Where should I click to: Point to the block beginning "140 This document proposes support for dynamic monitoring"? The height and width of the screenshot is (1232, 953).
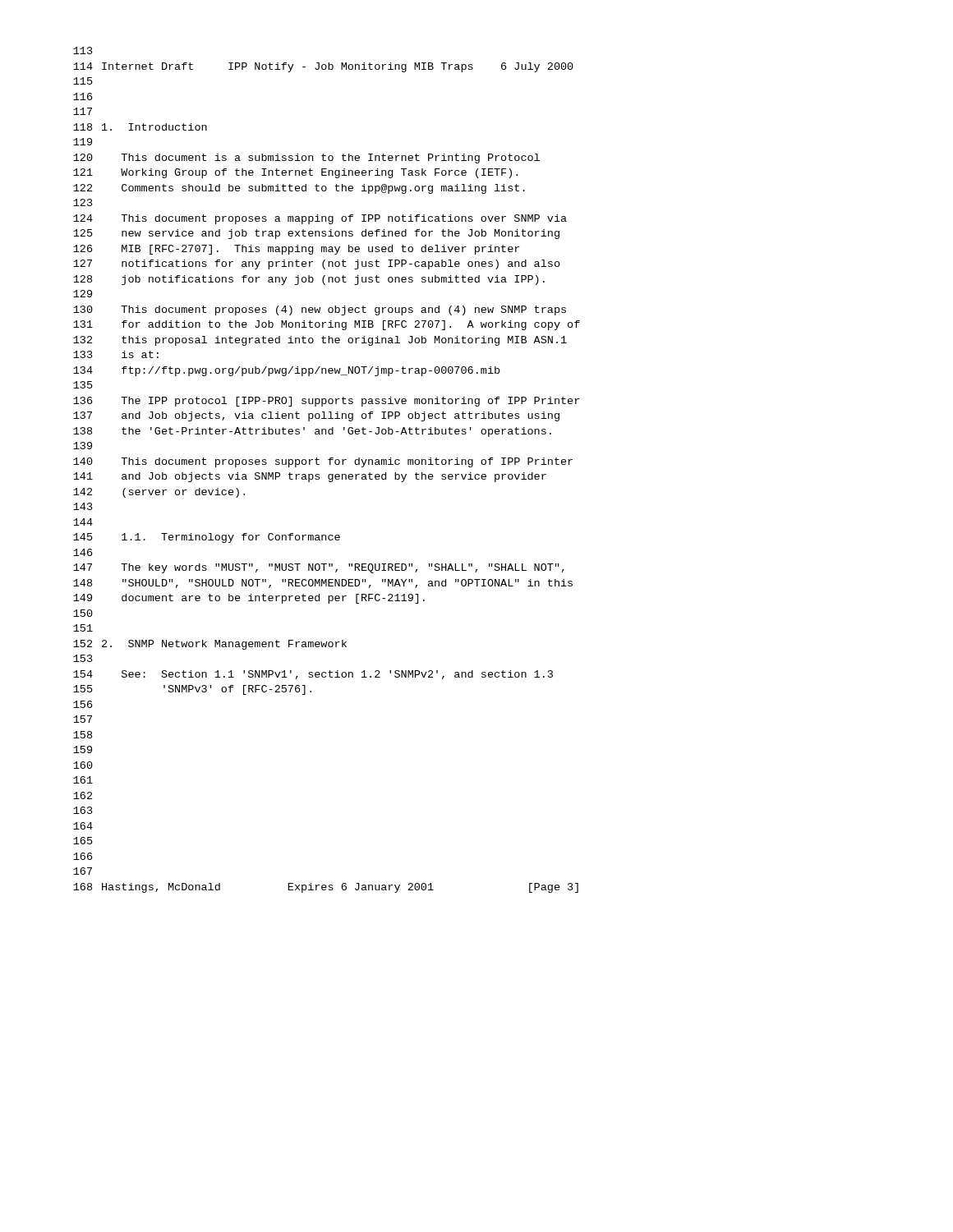(x=476, y=478)
